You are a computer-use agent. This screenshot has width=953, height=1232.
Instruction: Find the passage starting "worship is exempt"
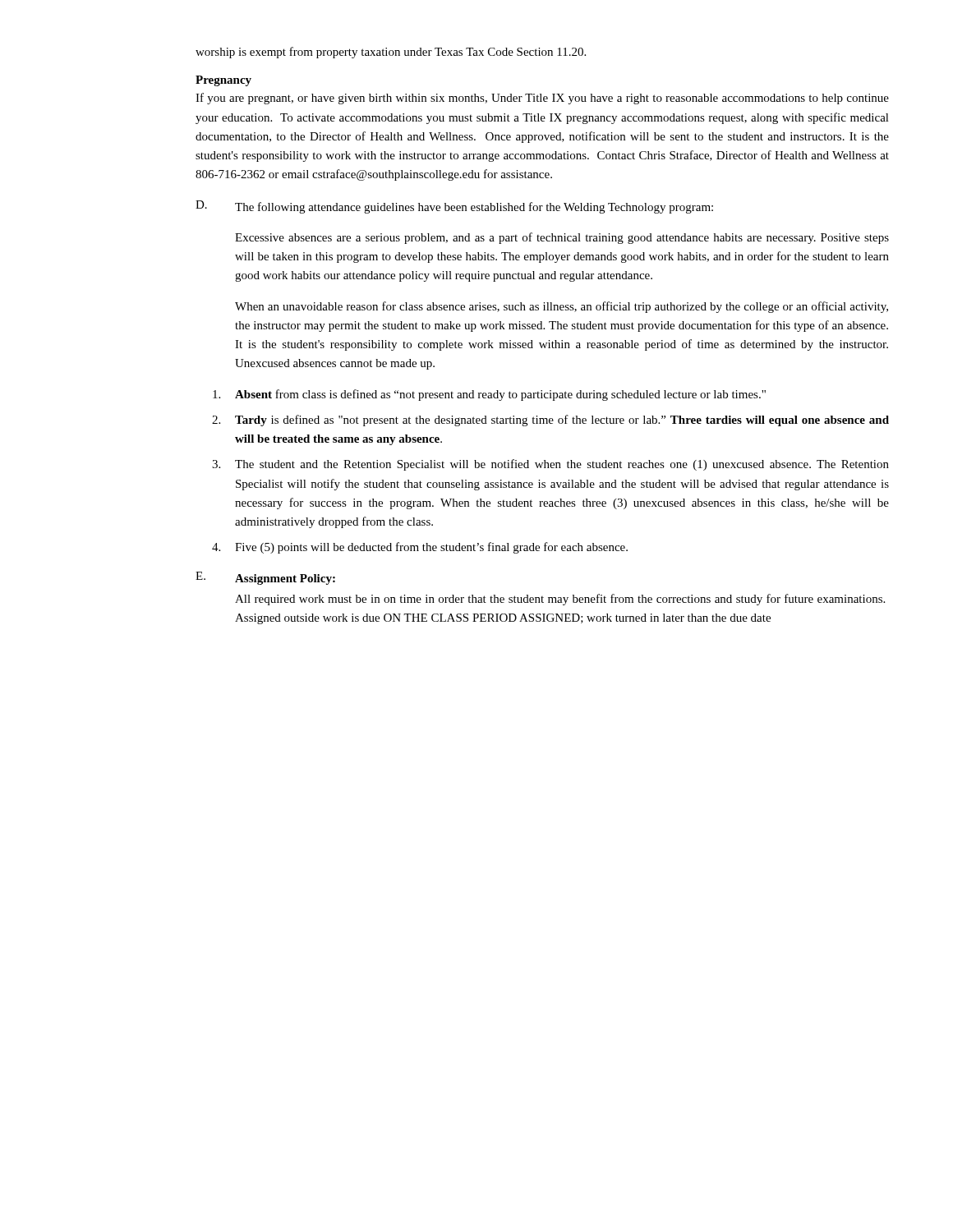click(x=391, y=52)
